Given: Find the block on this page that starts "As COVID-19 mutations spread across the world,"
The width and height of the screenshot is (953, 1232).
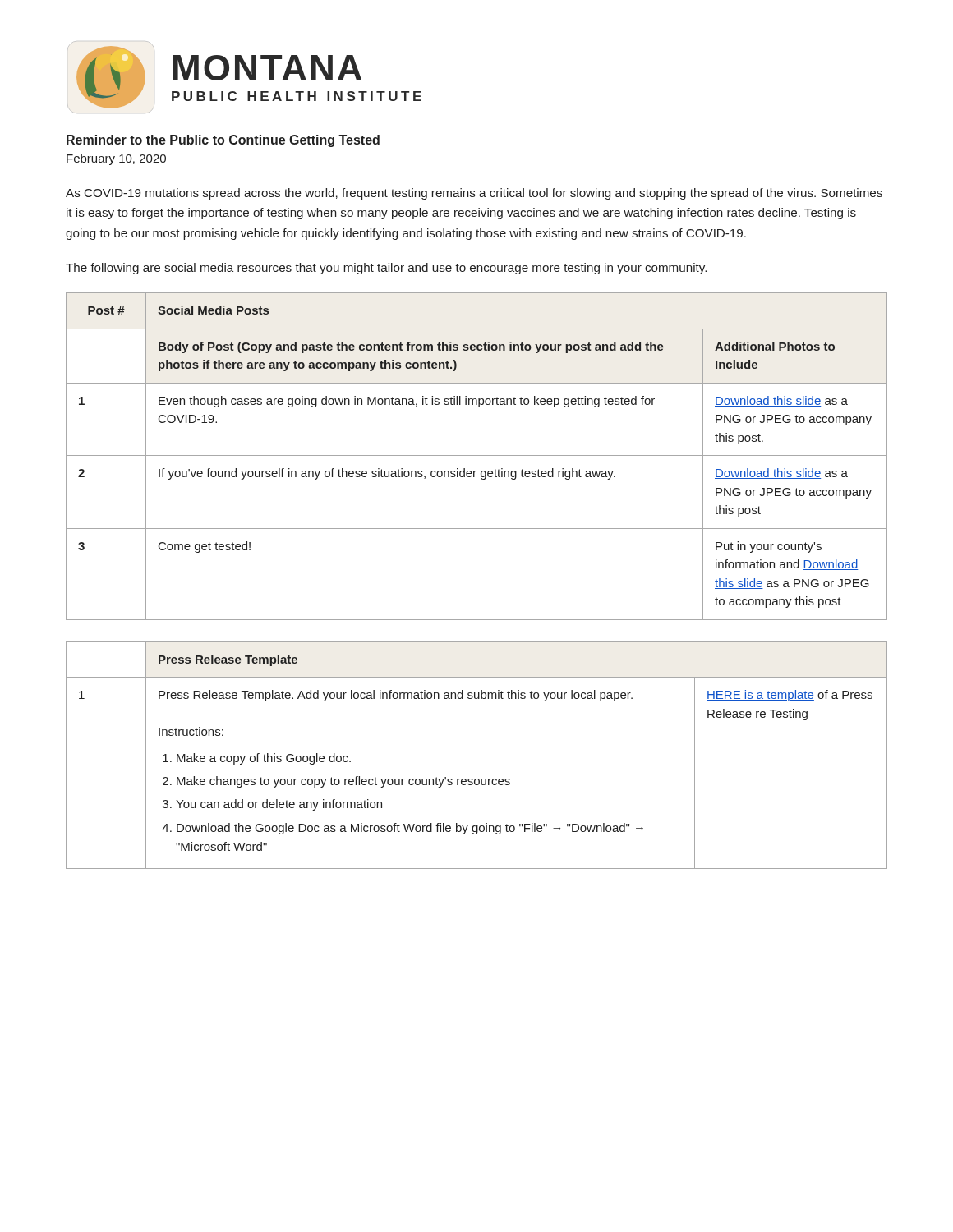Looking at the screenshot, I should [474, 213].
